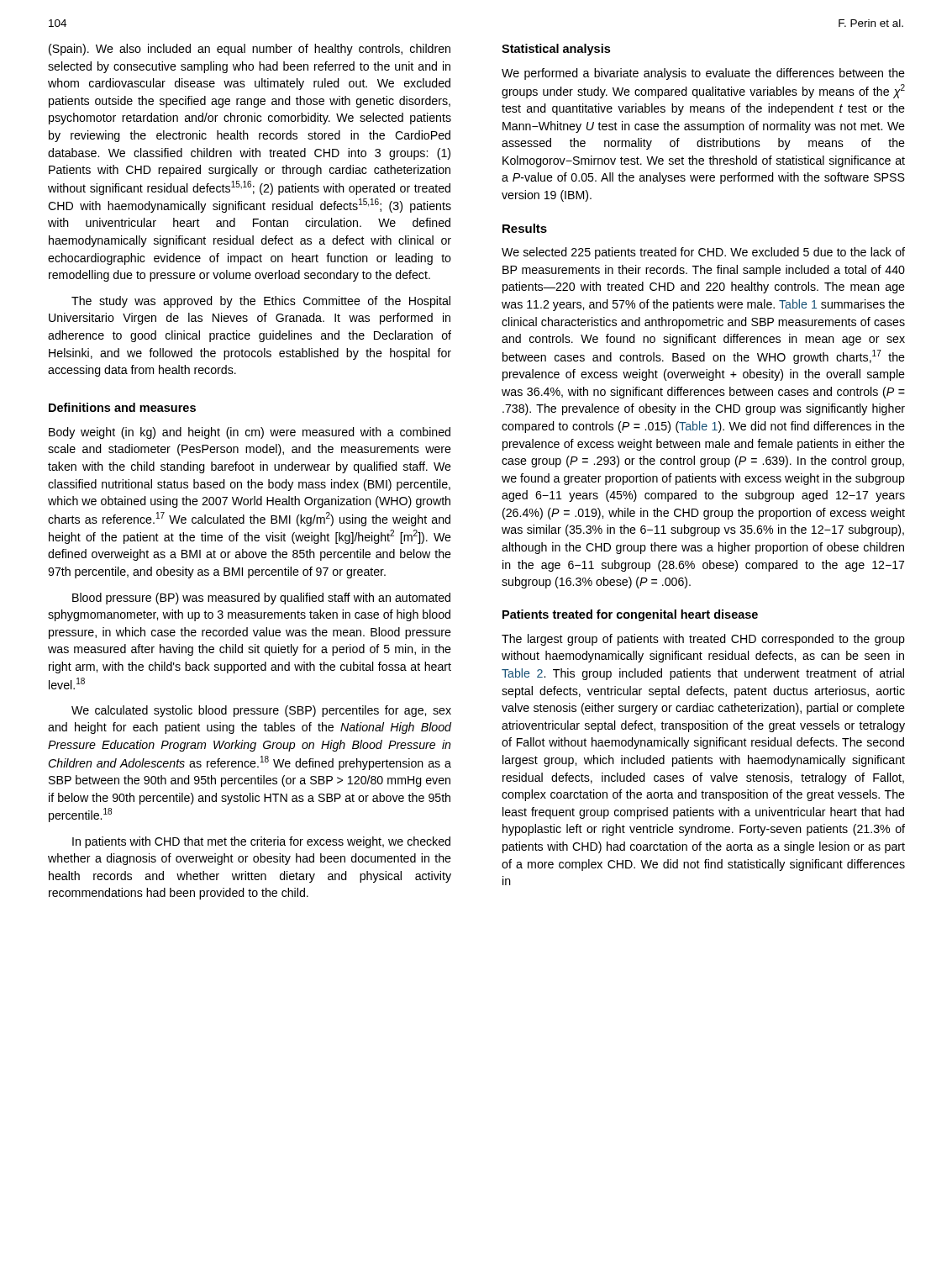The image size is (952, 1261).
Task: Find the block on this page that starts "We calculated systolic"
Action: coord(250,763)
